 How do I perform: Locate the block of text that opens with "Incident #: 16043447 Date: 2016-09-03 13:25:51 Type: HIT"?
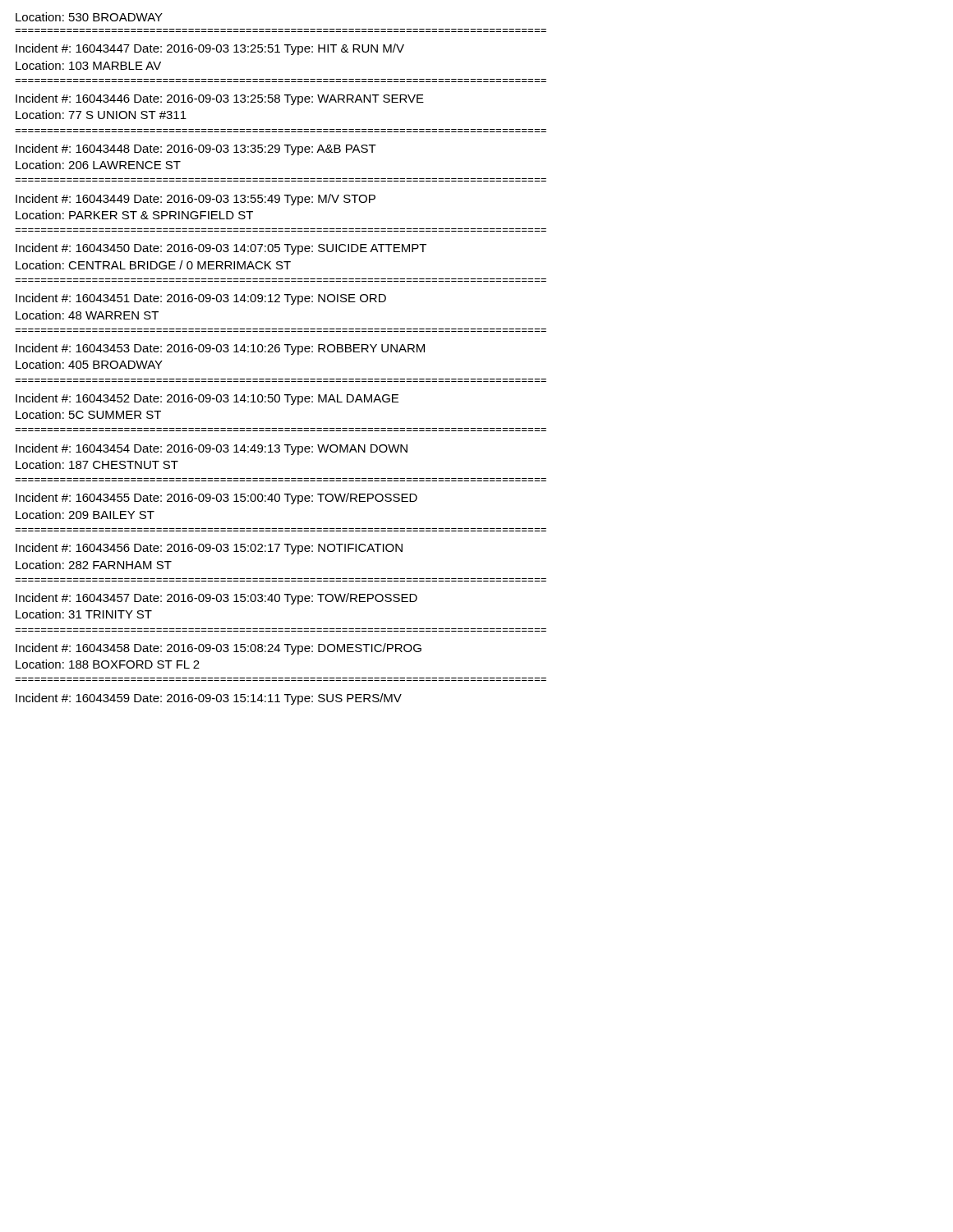[210, 49]
